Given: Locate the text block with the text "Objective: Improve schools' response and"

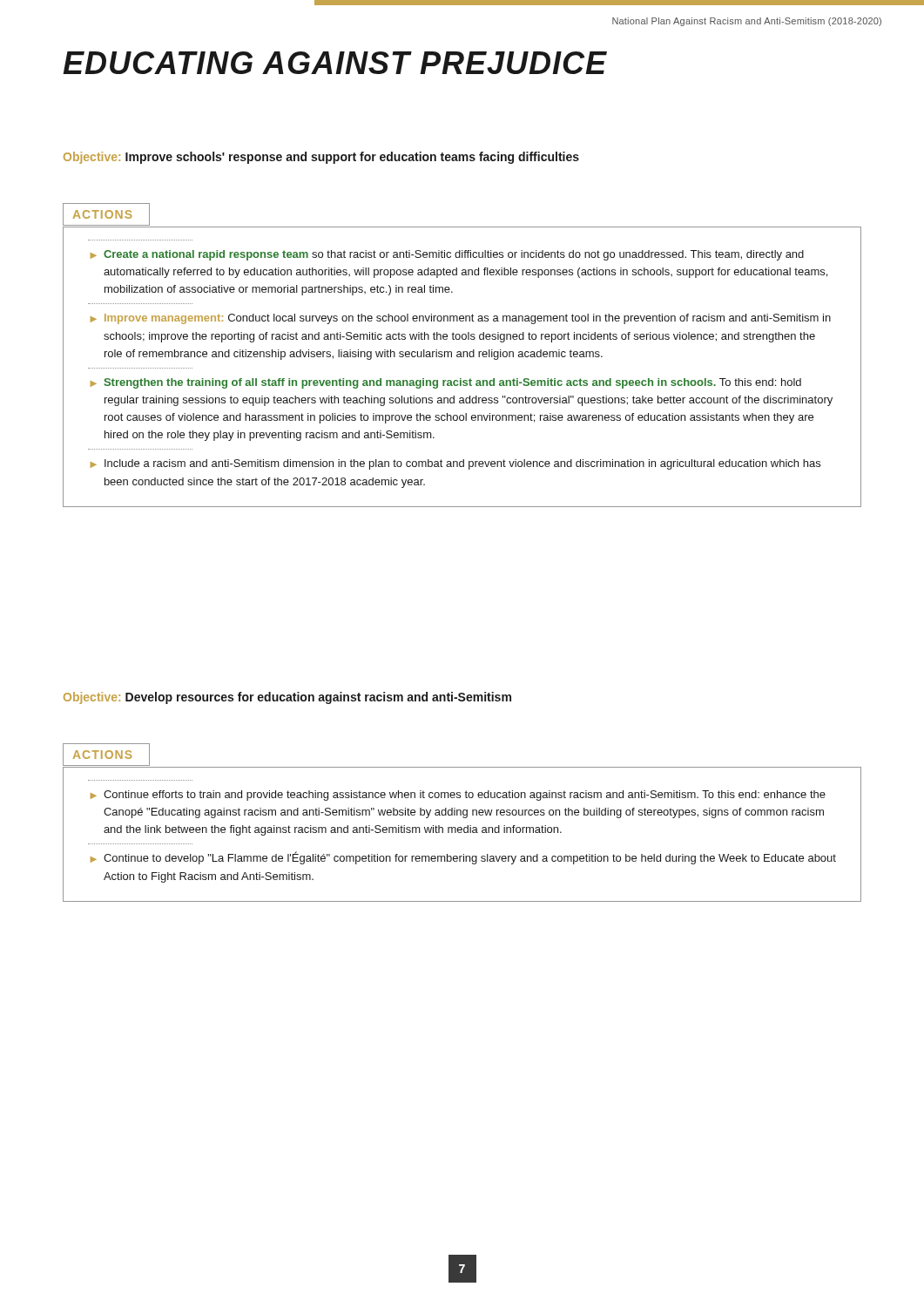Looking at the screenshot, I should [x=321, y=157].
